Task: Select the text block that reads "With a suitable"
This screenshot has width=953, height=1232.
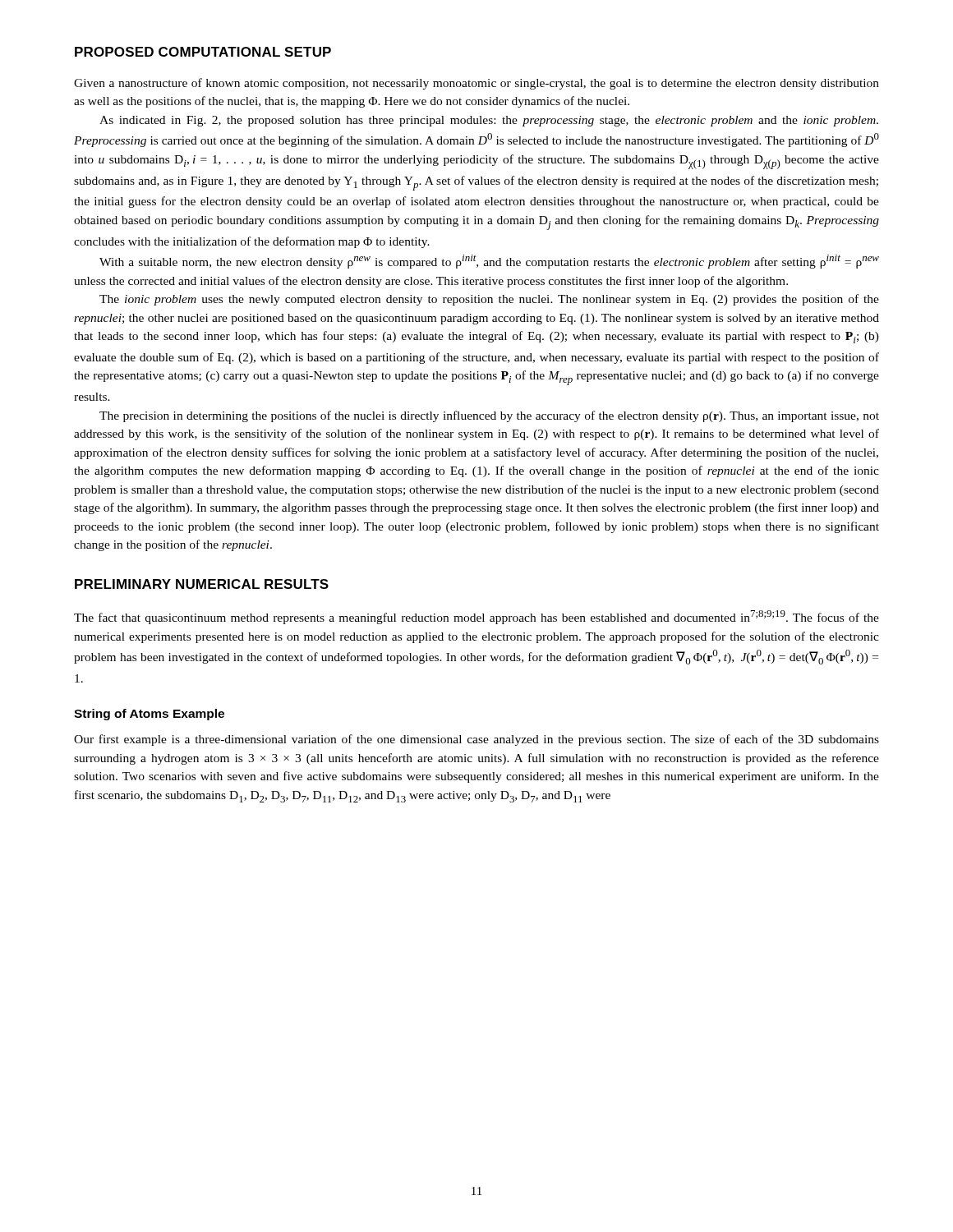Action: point(476,270)
